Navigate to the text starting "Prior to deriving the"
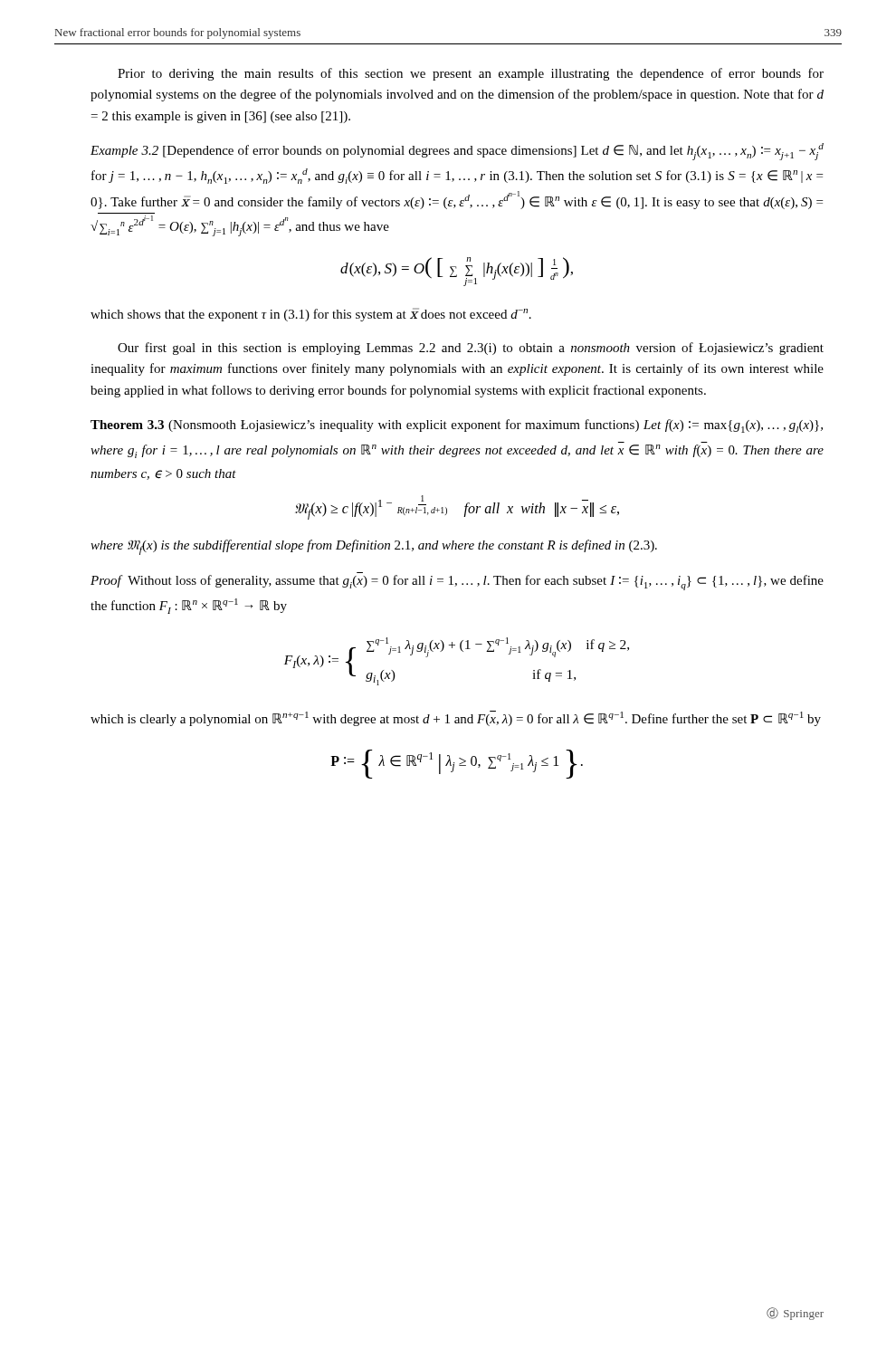The image size is (896, 1358). click(x=457, y=95)
